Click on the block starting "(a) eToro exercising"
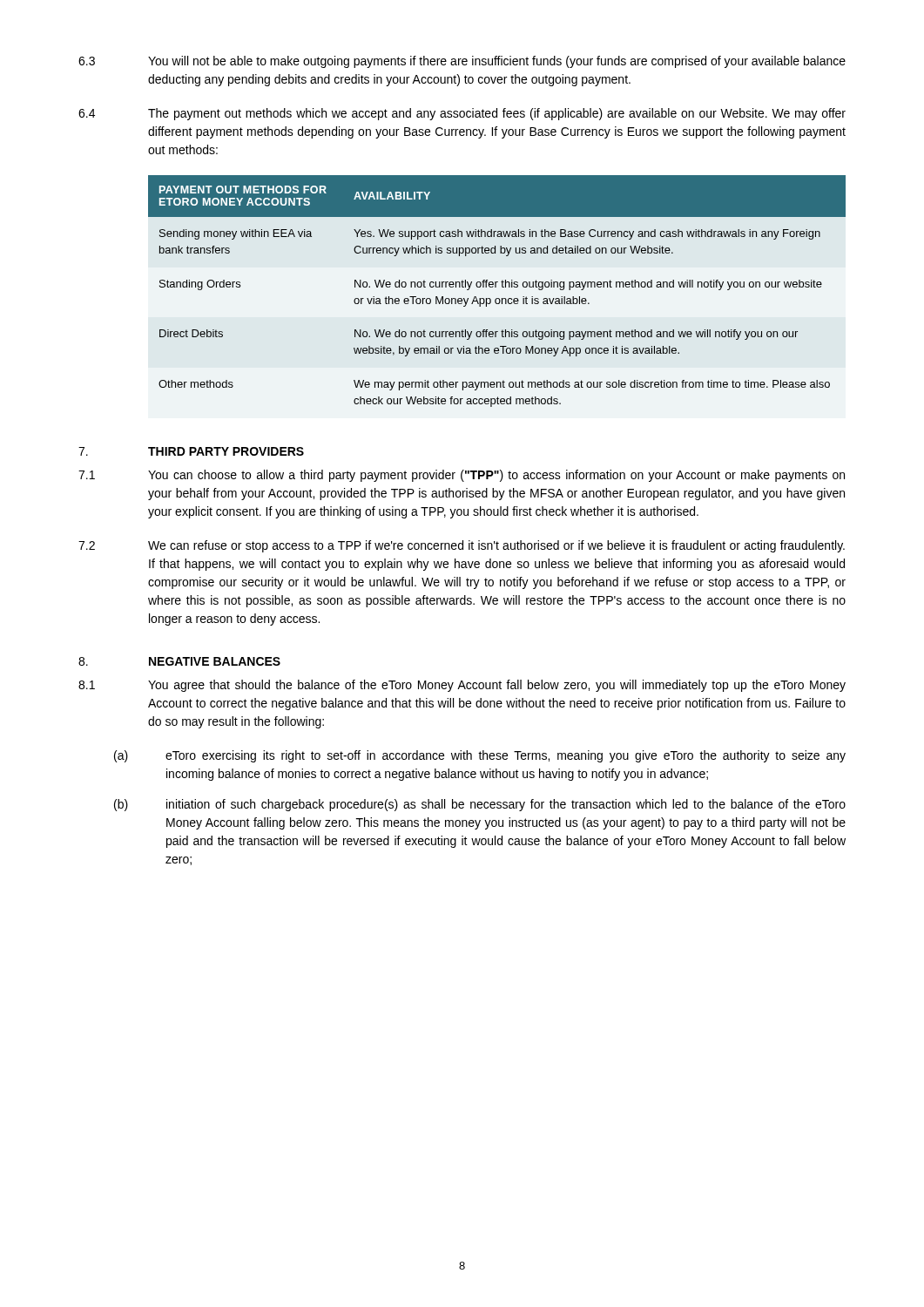 (462, 765)
